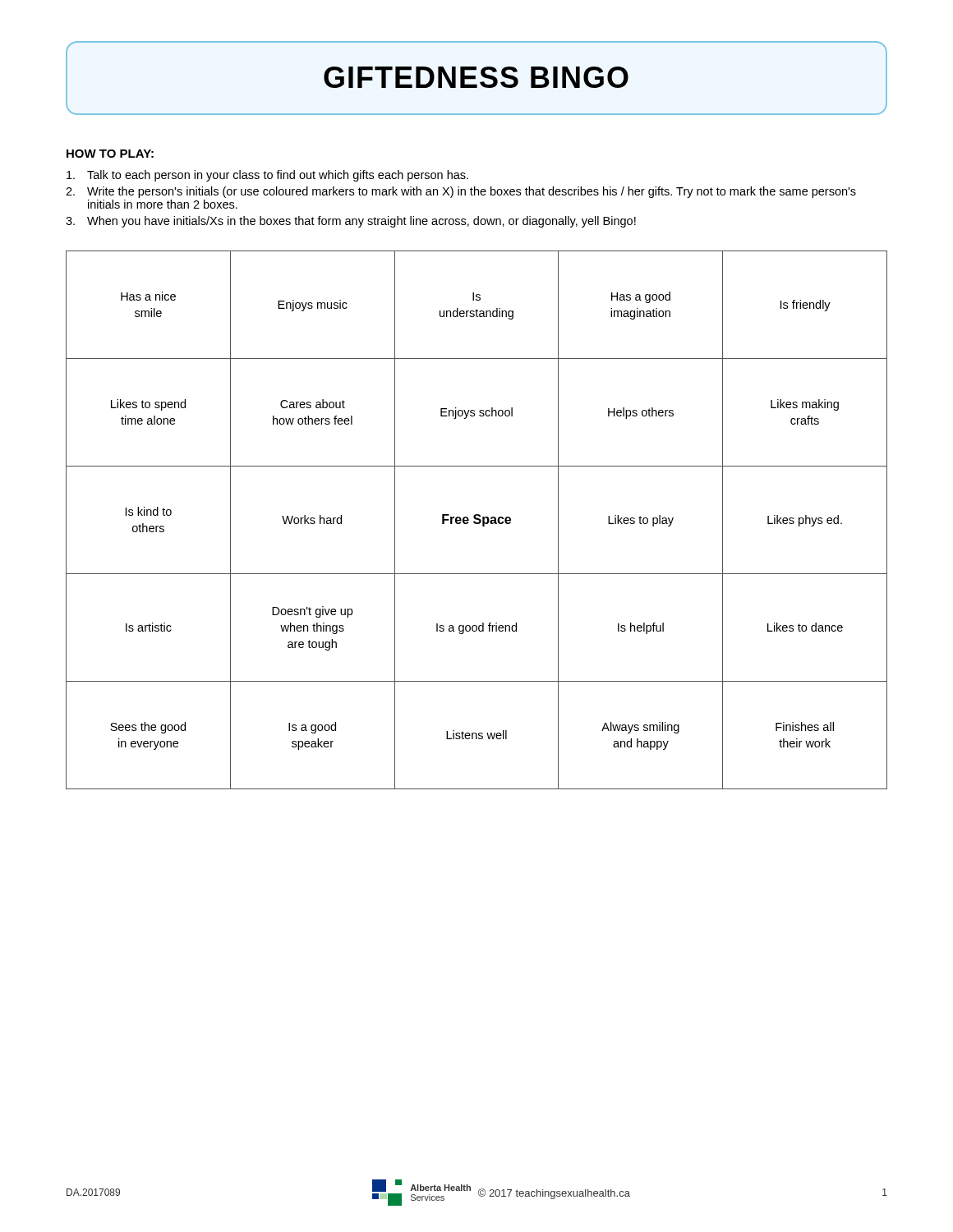Screen dimensions: 1232x953
Task: Navigate to the text starting "2. Write the person's initials (or"
Action: 476,198
